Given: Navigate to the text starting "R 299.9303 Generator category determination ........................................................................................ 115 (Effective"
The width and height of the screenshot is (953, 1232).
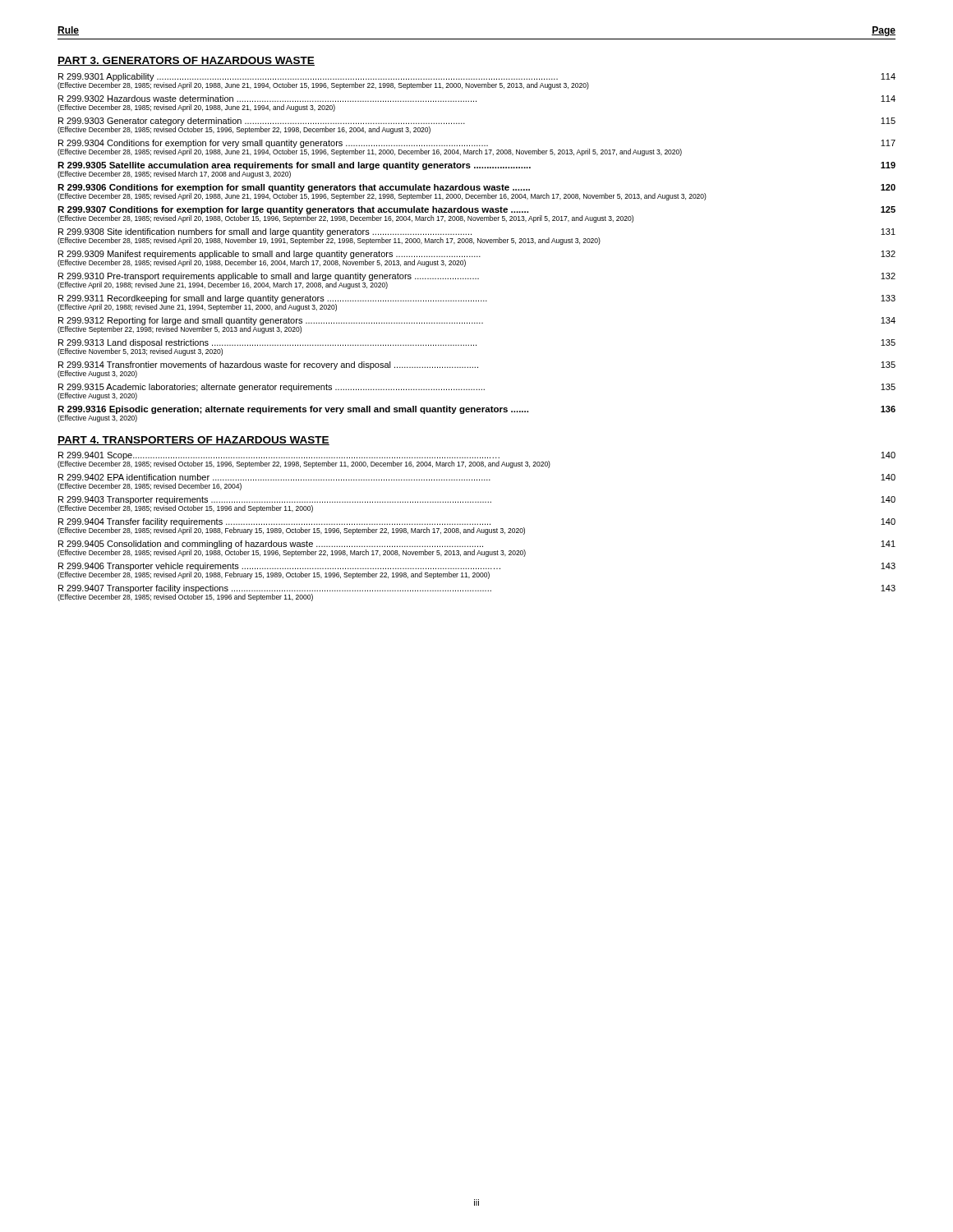Looking at the screenshot, I should click(x=476, y=125).
